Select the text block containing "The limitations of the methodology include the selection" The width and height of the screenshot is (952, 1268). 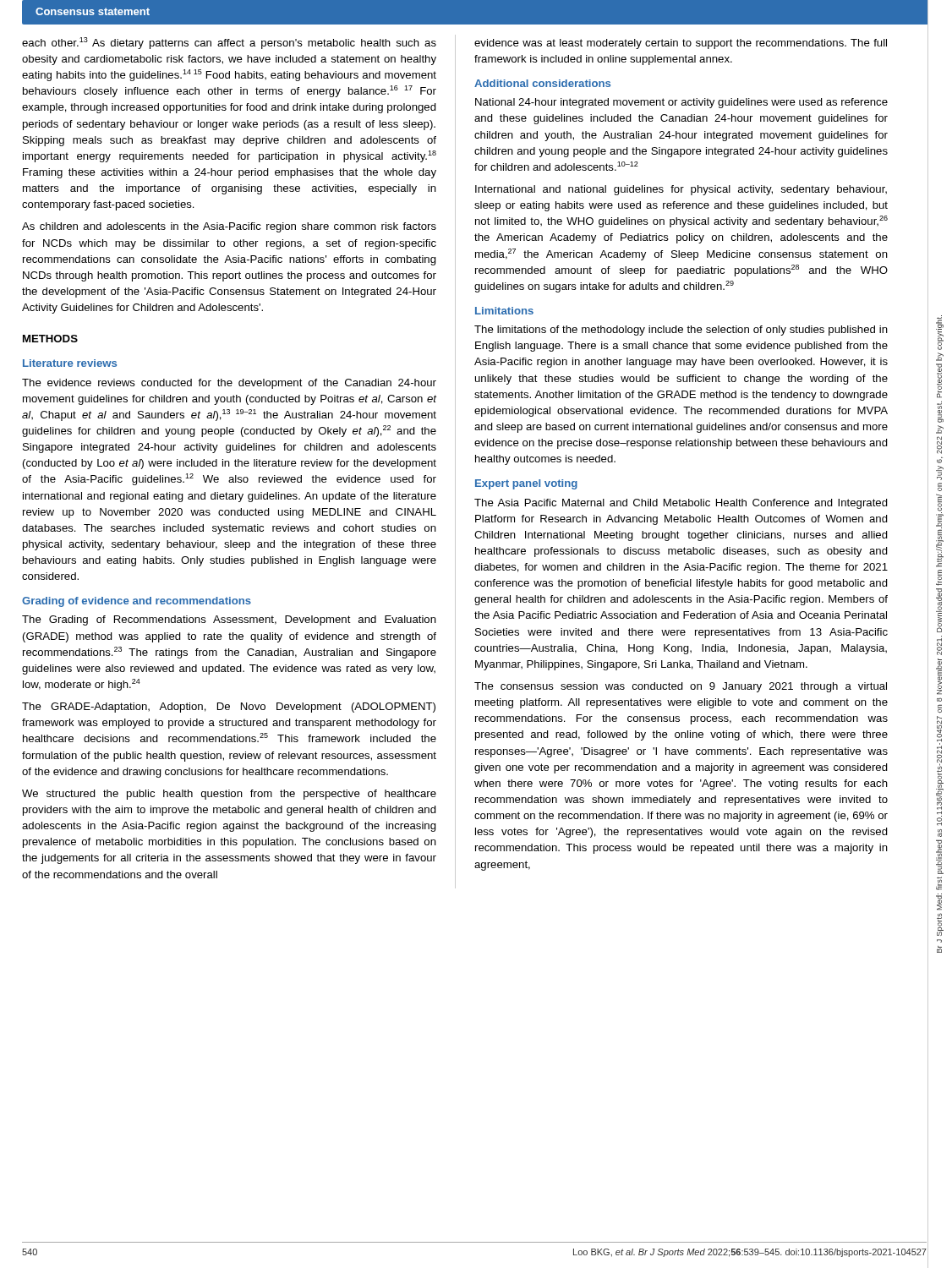(681, 394)
